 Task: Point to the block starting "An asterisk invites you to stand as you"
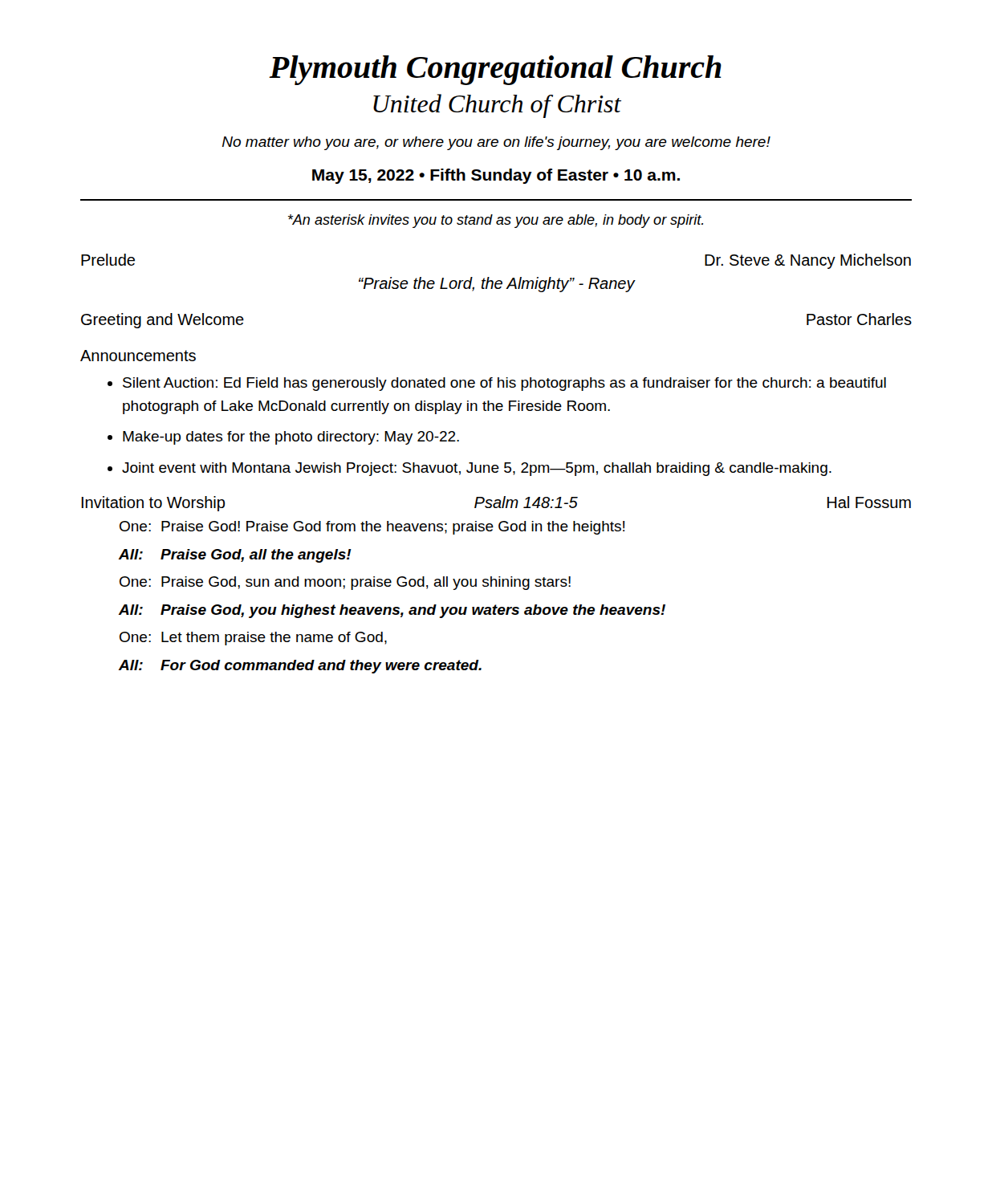(496, 220)
